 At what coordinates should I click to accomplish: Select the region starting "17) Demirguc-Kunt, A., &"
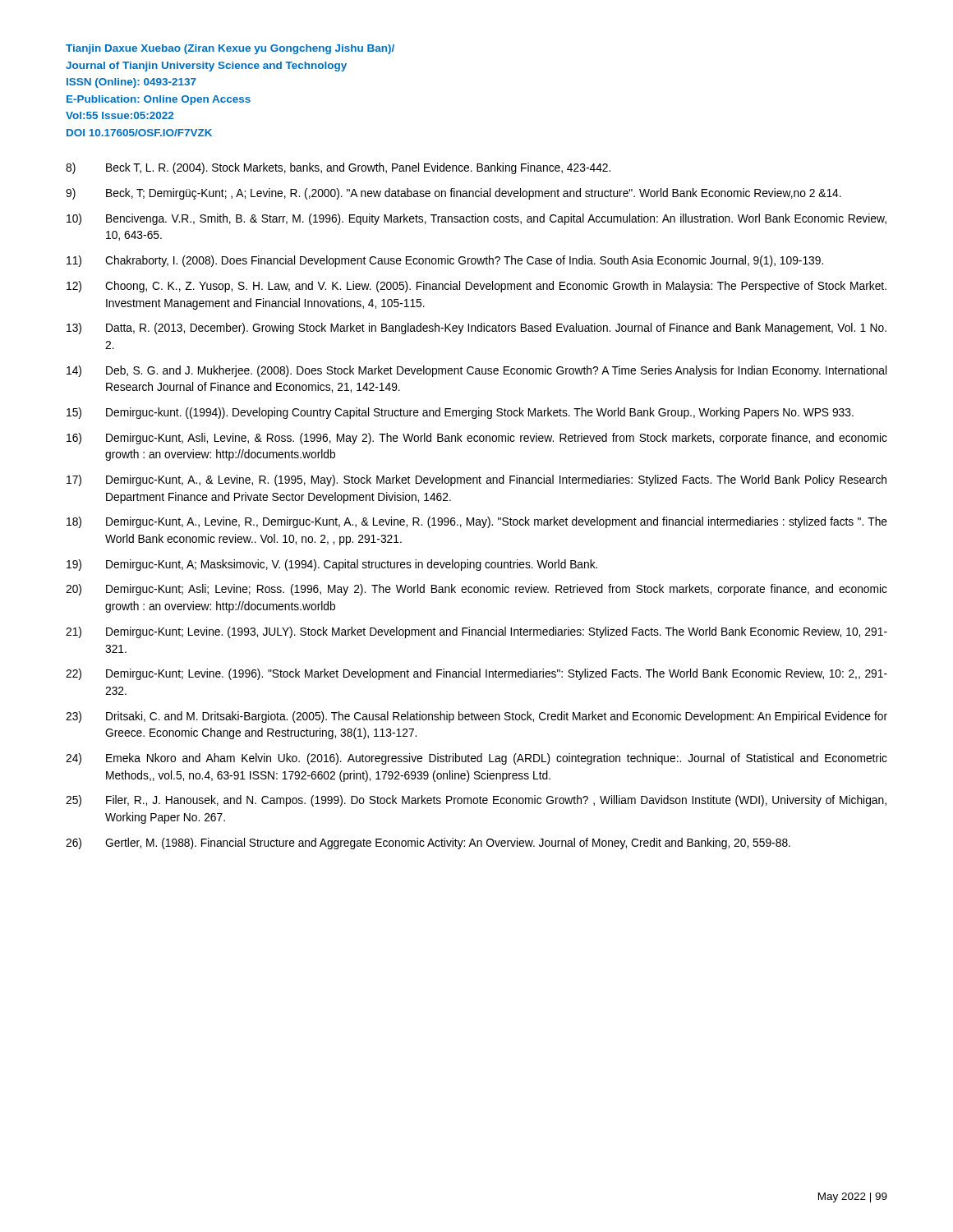coord(476,489)
